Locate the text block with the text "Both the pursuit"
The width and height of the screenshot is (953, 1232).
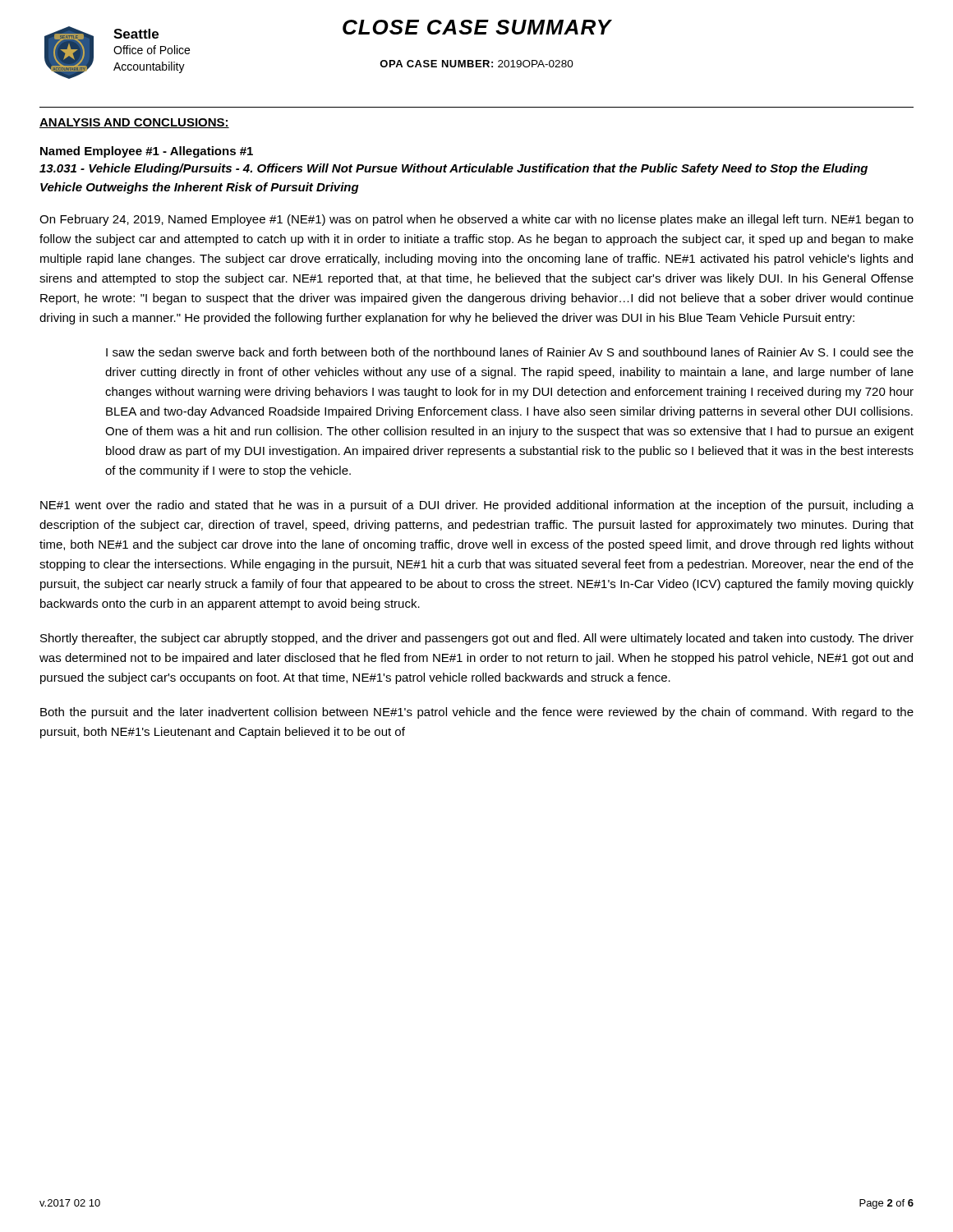click(x=476, y=722)
